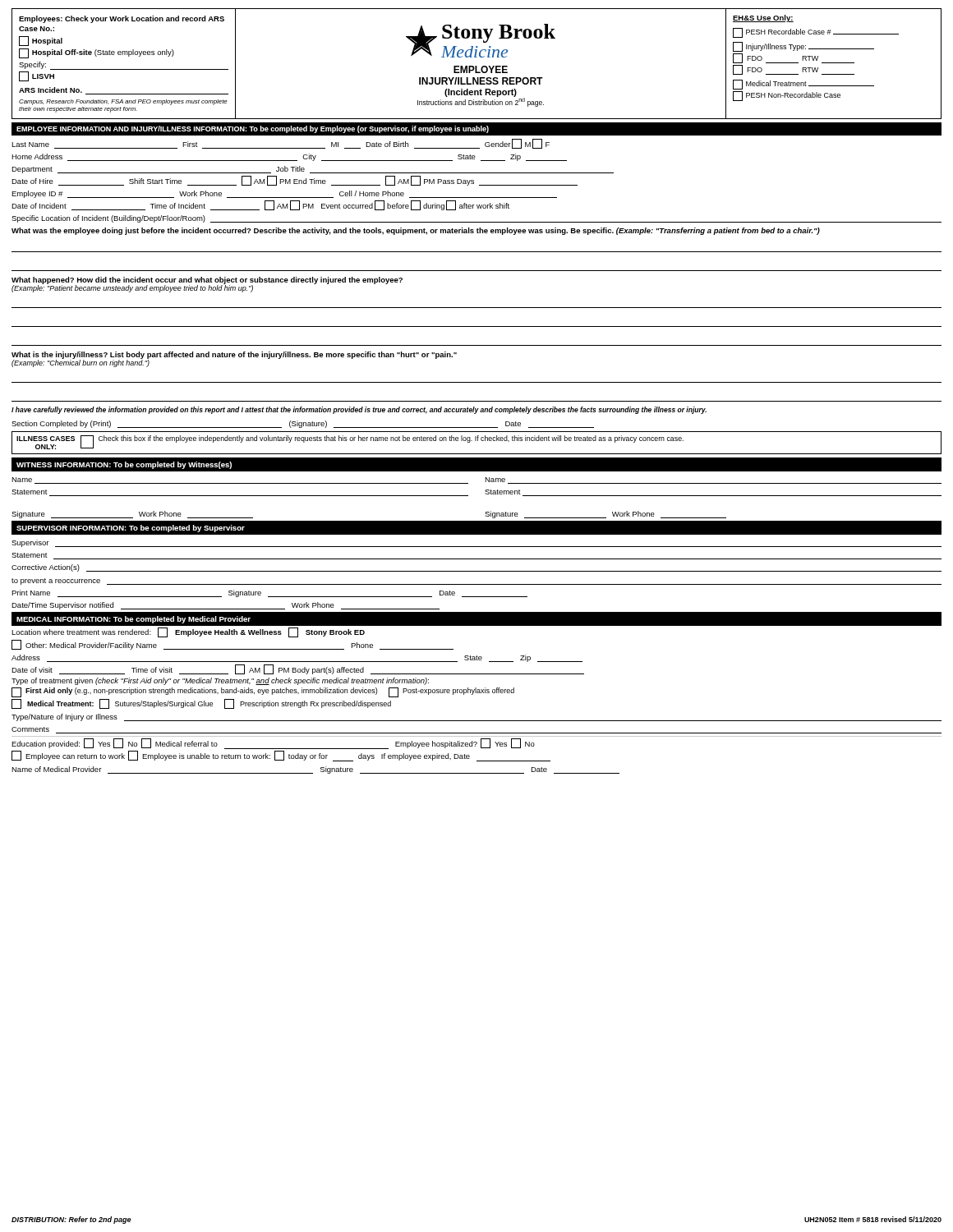953x1232 pixels.
Task: Navigate to the region starting "Last Name First MI Date"
Action: coord(281,143)
